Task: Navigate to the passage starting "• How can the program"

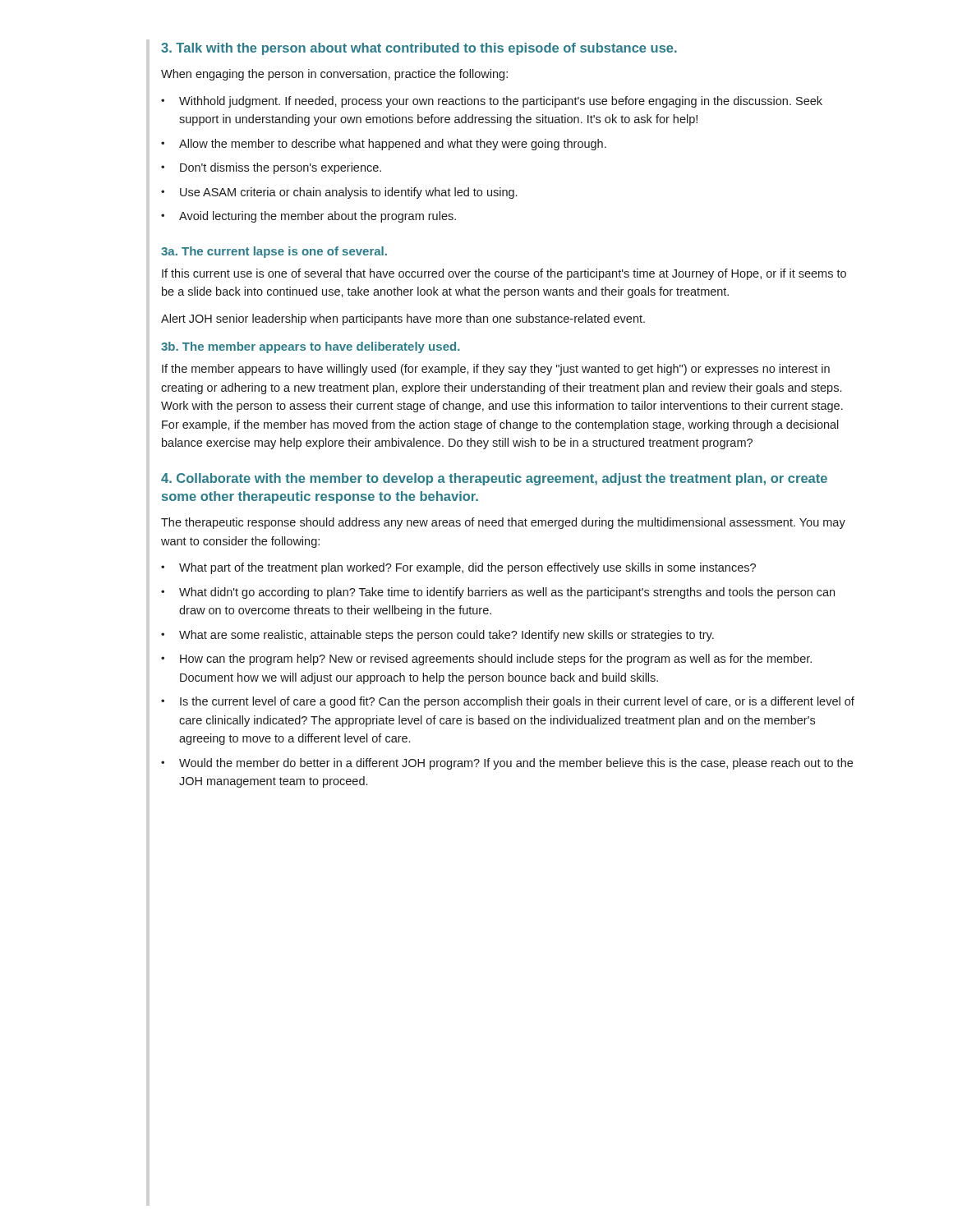Action: point(508,668)
